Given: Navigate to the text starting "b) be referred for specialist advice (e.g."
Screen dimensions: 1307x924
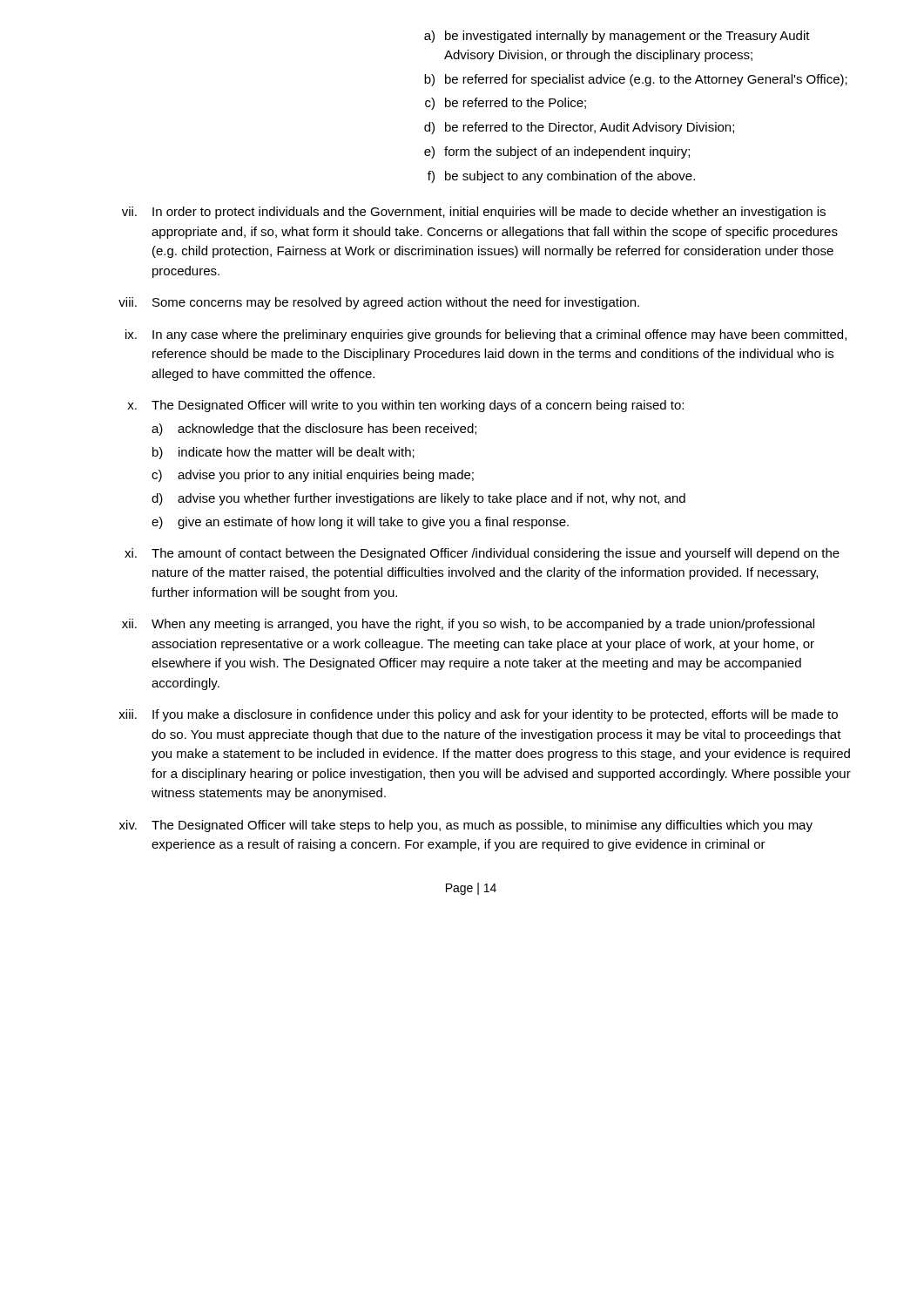Looking at the screenshot, I should coord(558,79).
